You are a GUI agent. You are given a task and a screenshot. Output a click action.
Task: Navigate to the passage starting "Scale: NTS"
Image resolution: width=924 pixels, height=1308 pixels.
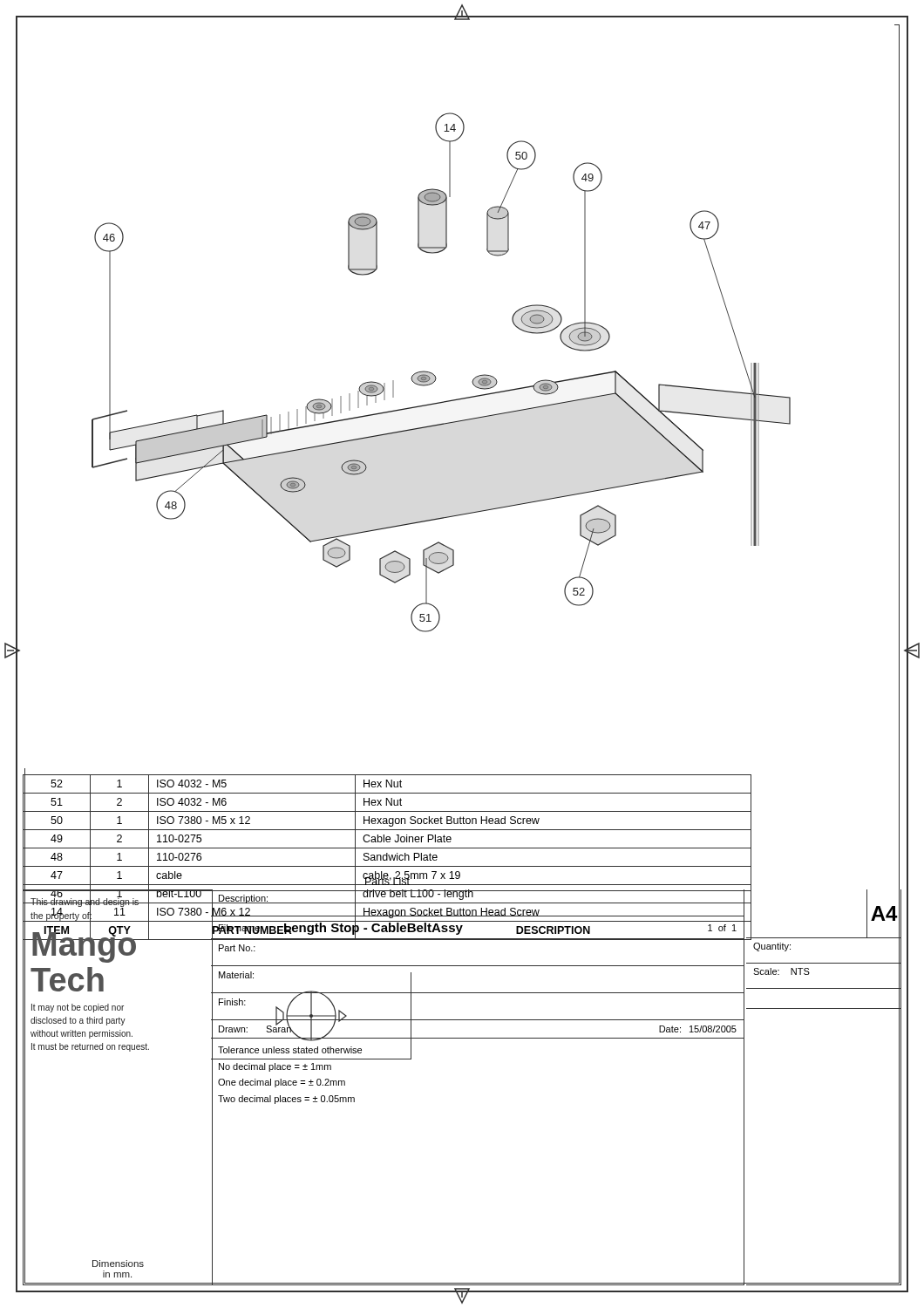coord(781,971)
